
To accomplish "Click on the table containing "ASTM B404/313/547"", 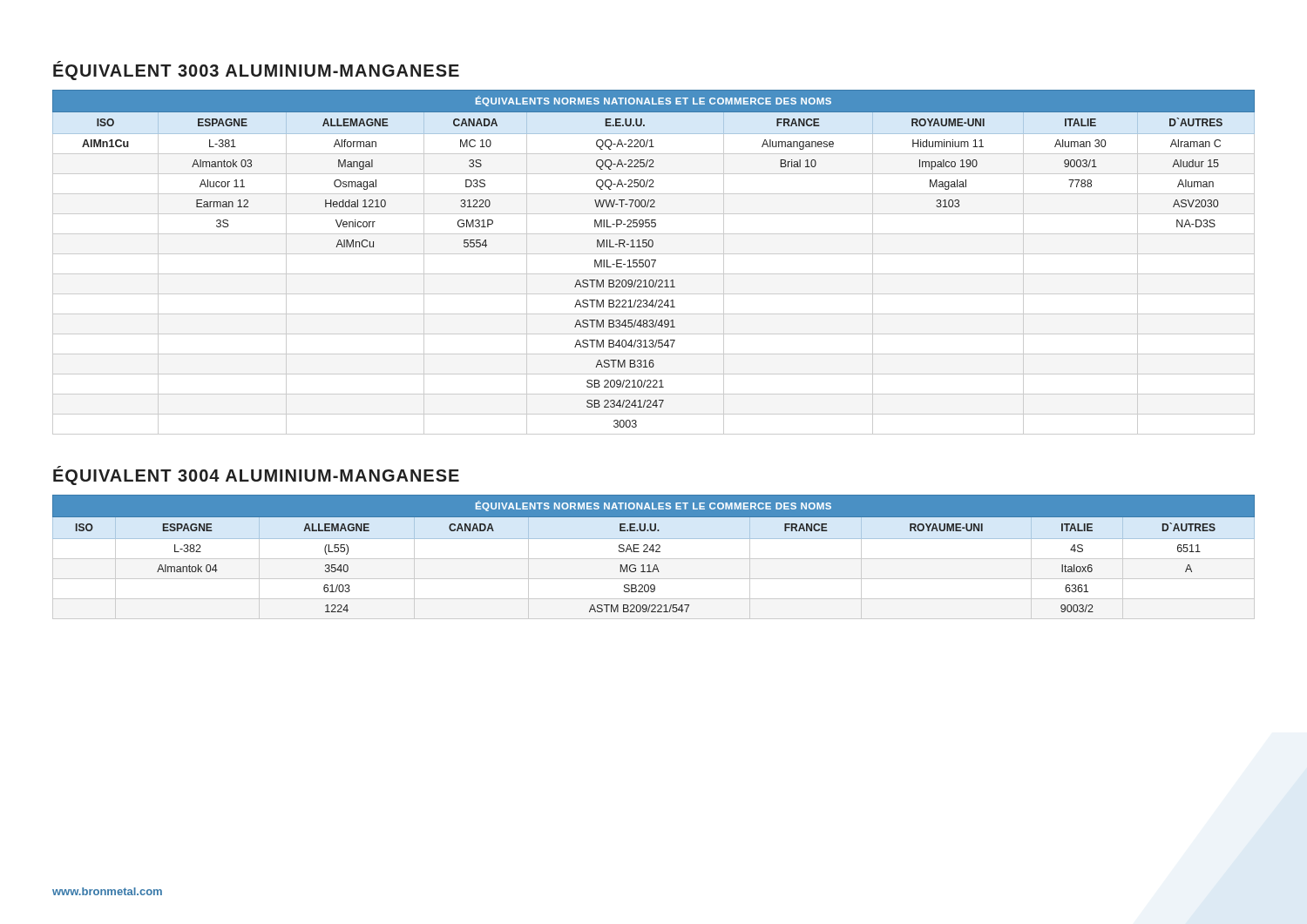I will tap(654, 262).
